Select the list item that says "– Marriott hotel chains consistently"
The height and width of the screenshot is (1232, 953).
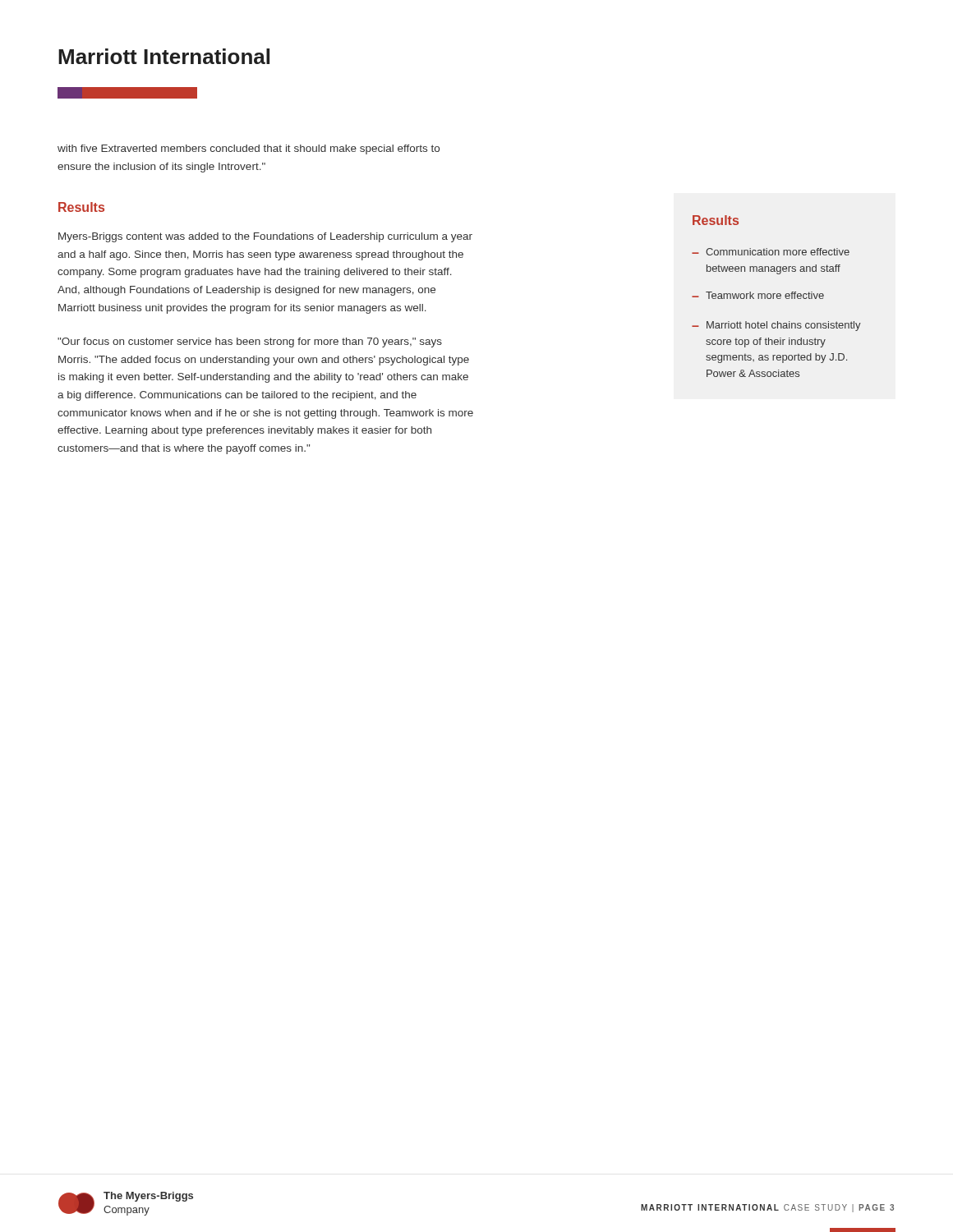click(x=785, y=349)
